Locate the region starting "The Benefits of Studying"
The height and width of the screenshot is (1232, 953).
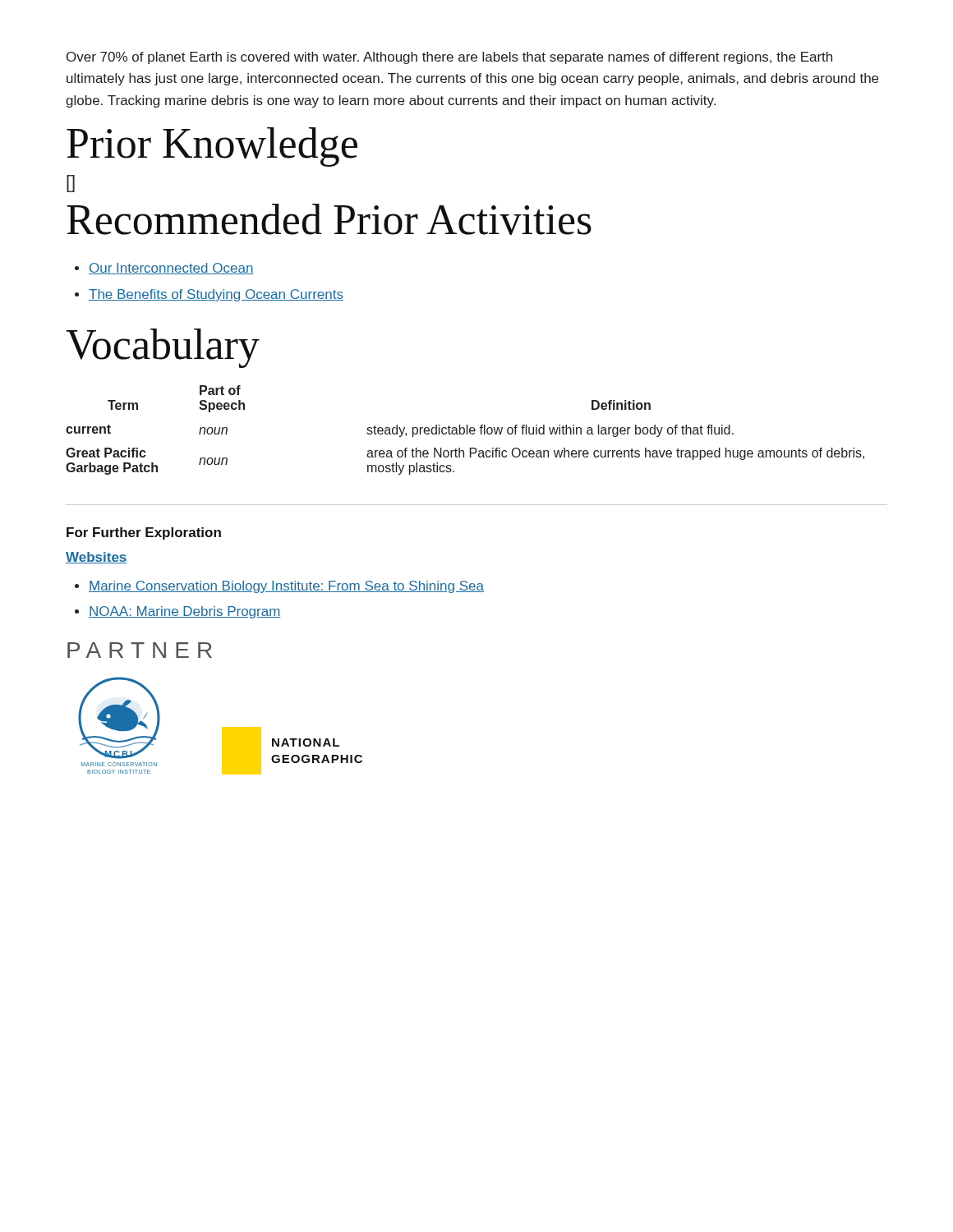pos(216,294)
